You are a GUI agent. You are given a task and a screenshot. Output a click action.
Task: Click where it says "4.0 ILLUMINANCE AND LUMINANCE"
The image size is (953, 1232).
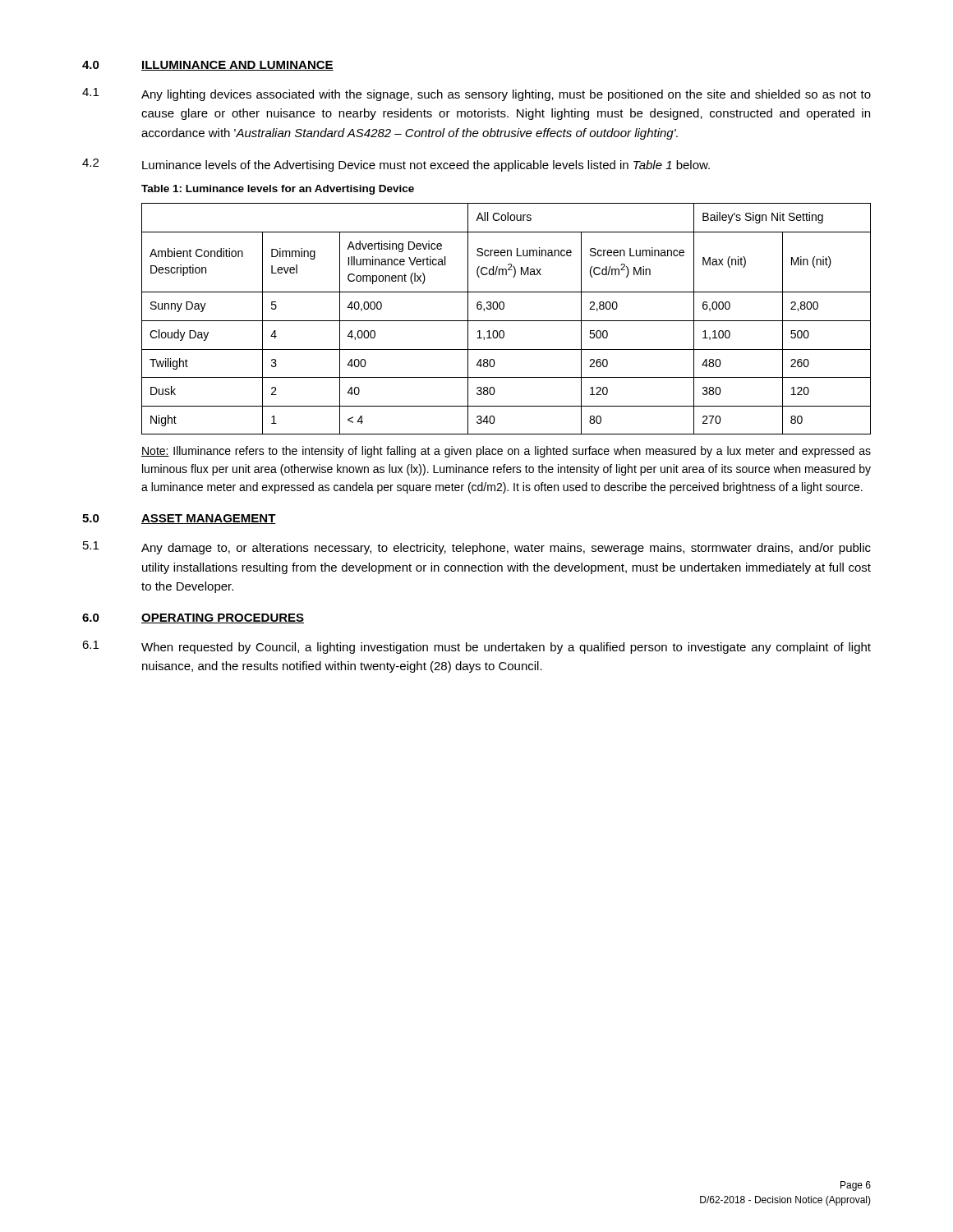[208, 66]
